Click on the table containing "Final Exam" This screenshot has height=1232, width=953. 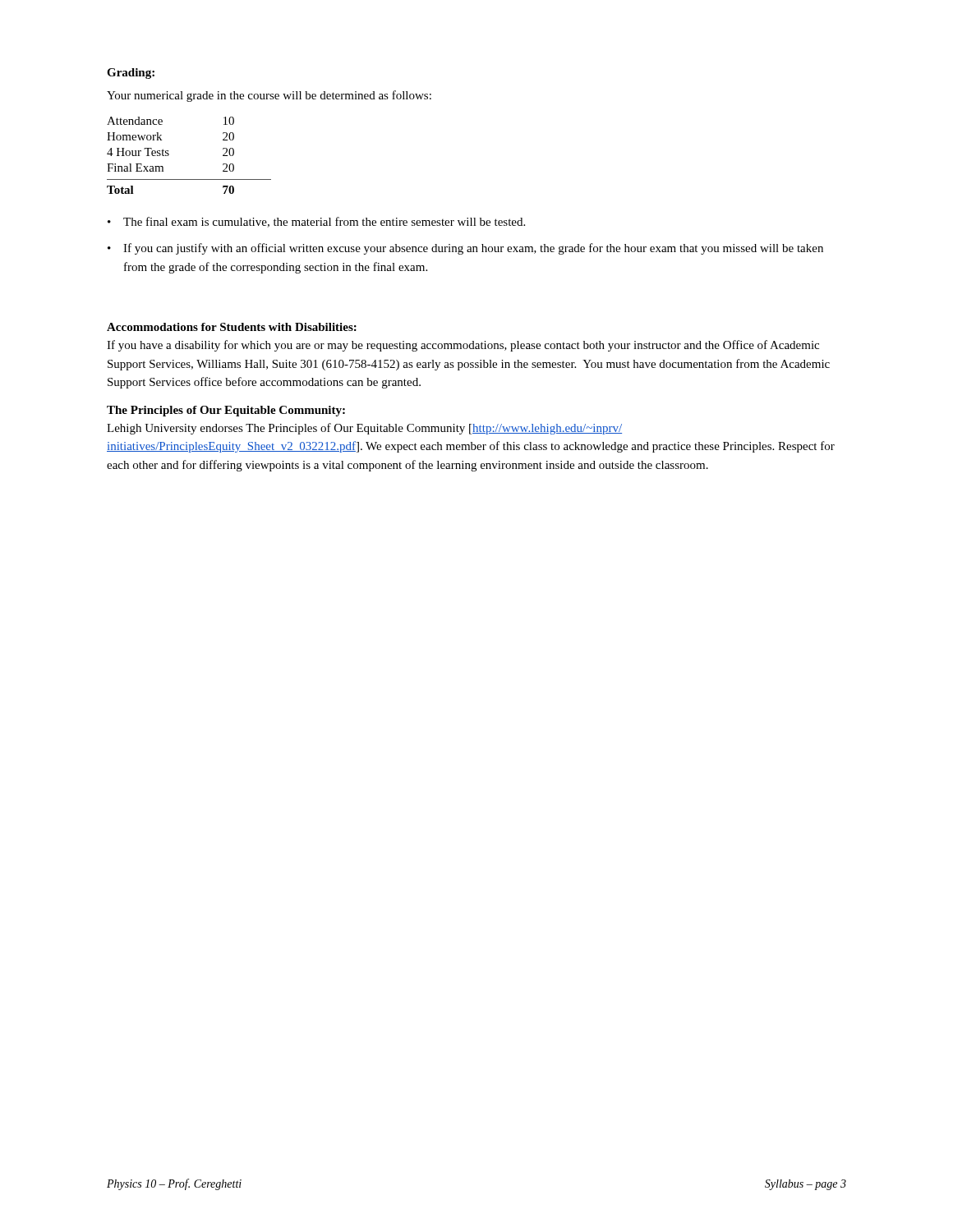pos(476,155)
